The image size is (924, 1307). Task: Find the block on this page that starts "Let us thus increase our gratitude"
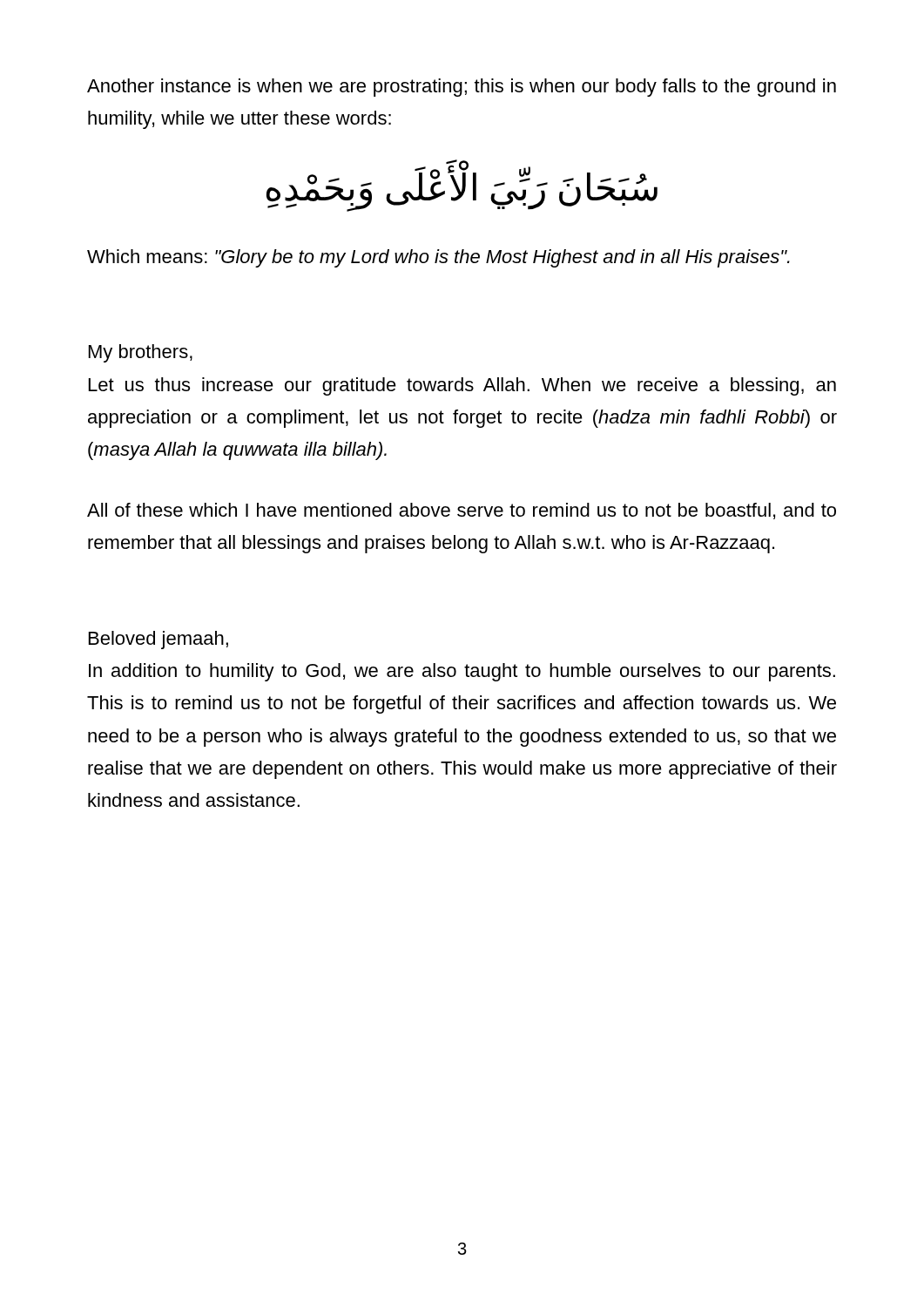[x=462, y=417]
